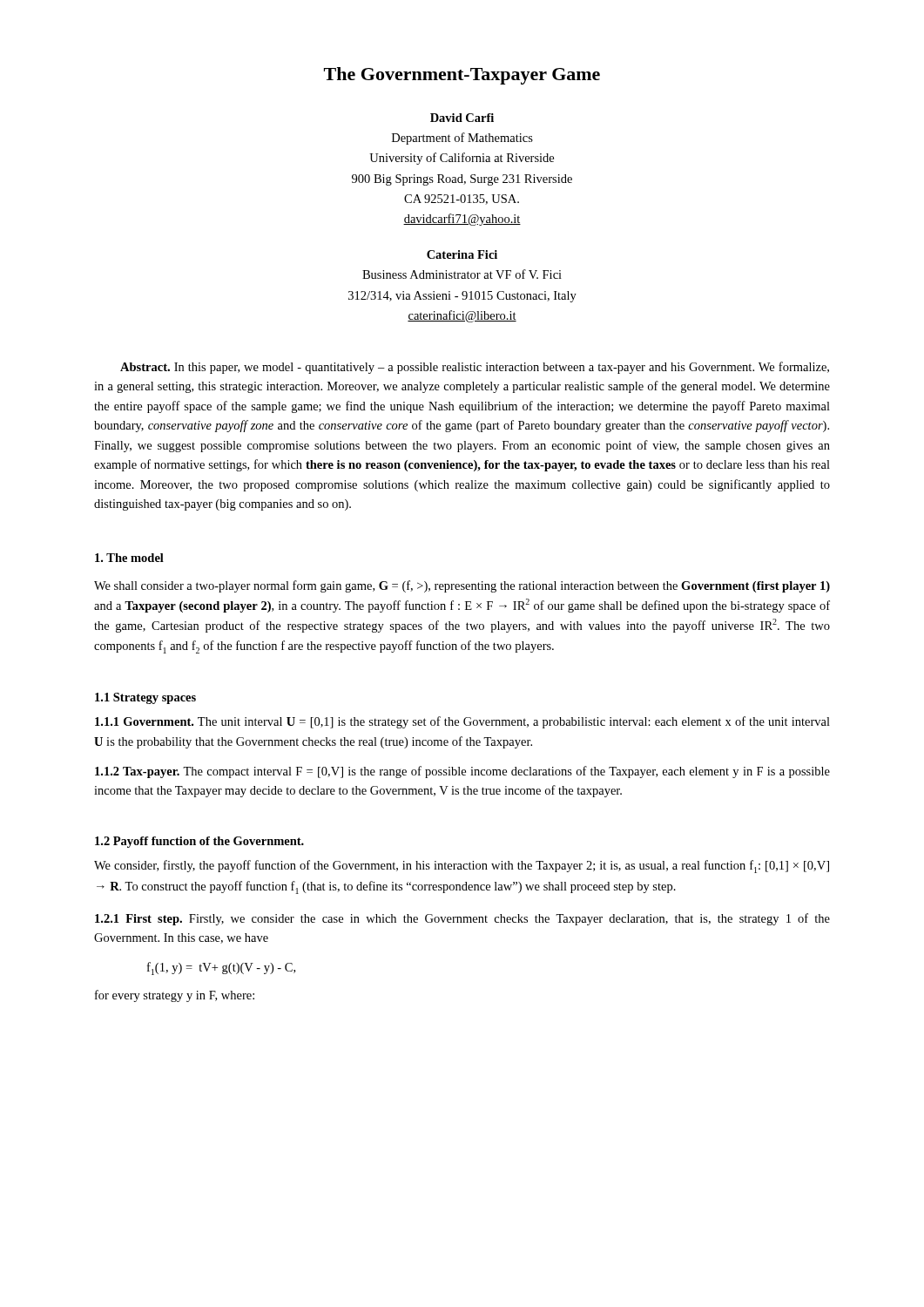
Task: Find the text block with the text "1.2 Tax-payer. The compact interval"
Action: (x=462, y=781)
